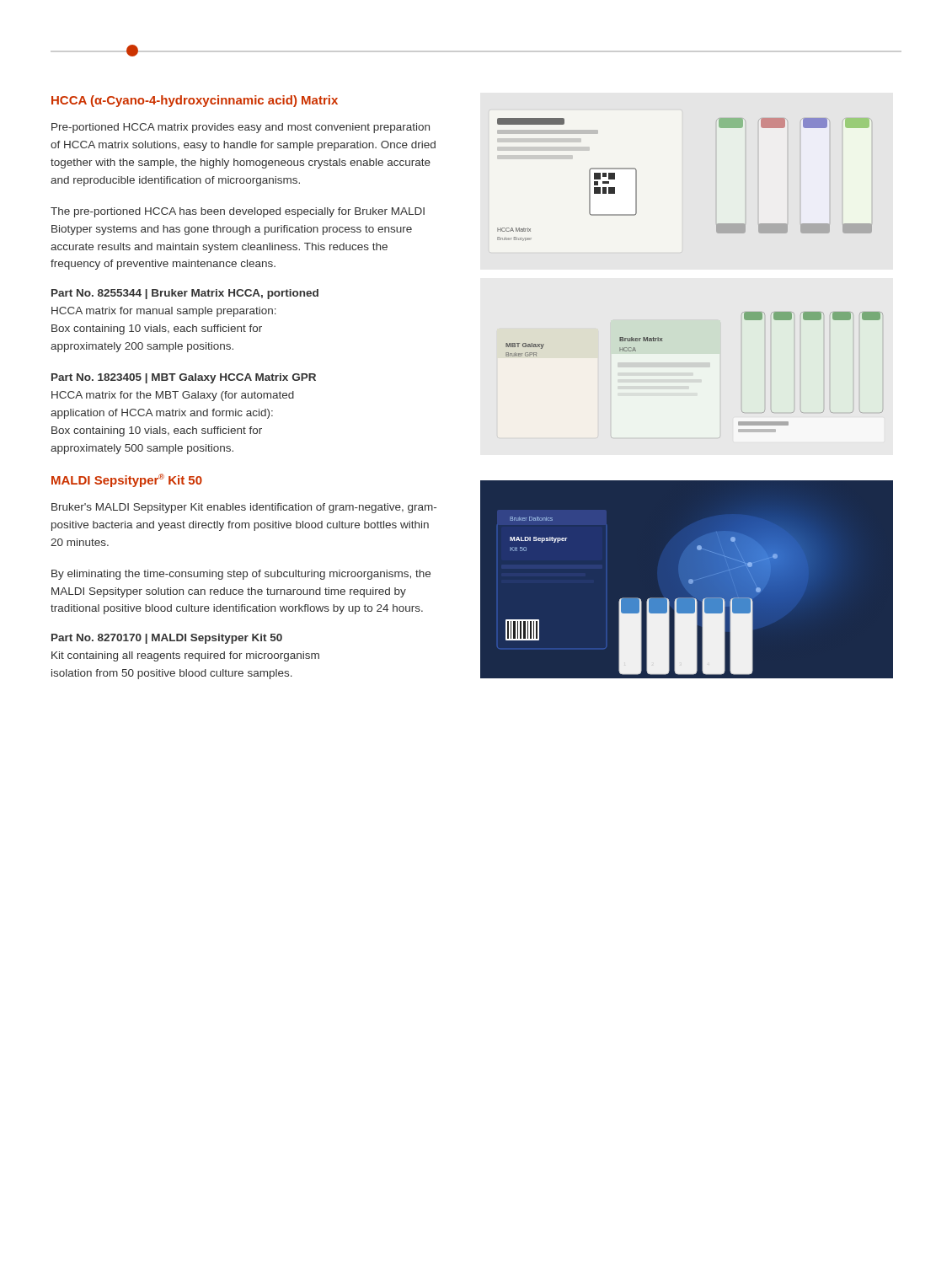This screenshot has height=1264, width=952.
Task: Locate the block of text that opens with "By eliminating the time-consuming step of subculturing"
Action: pyautogui.click(x=241, y=591)
